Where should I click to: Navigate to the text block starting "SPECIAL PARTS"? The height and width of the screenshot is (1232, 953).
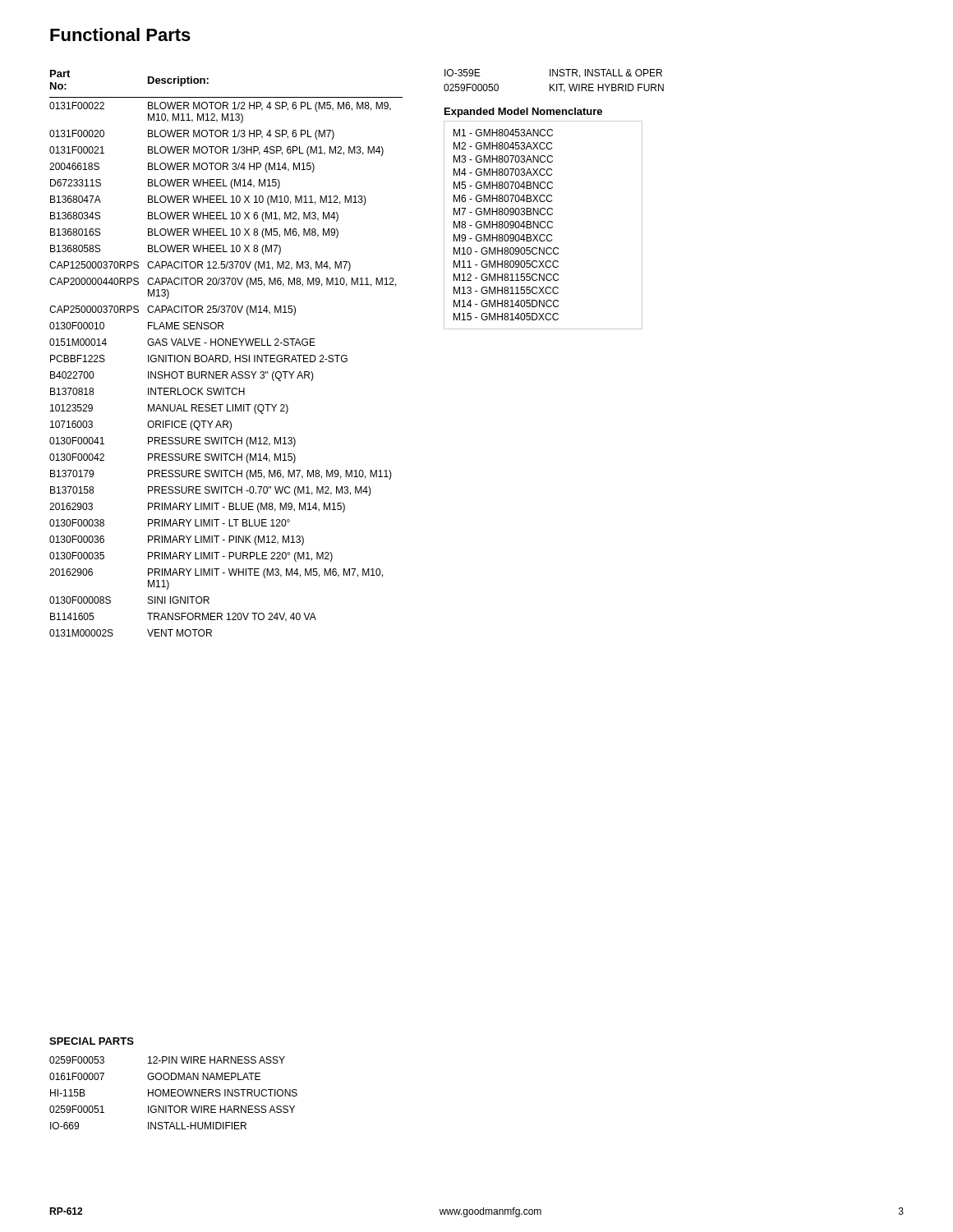click(92, 1041)
